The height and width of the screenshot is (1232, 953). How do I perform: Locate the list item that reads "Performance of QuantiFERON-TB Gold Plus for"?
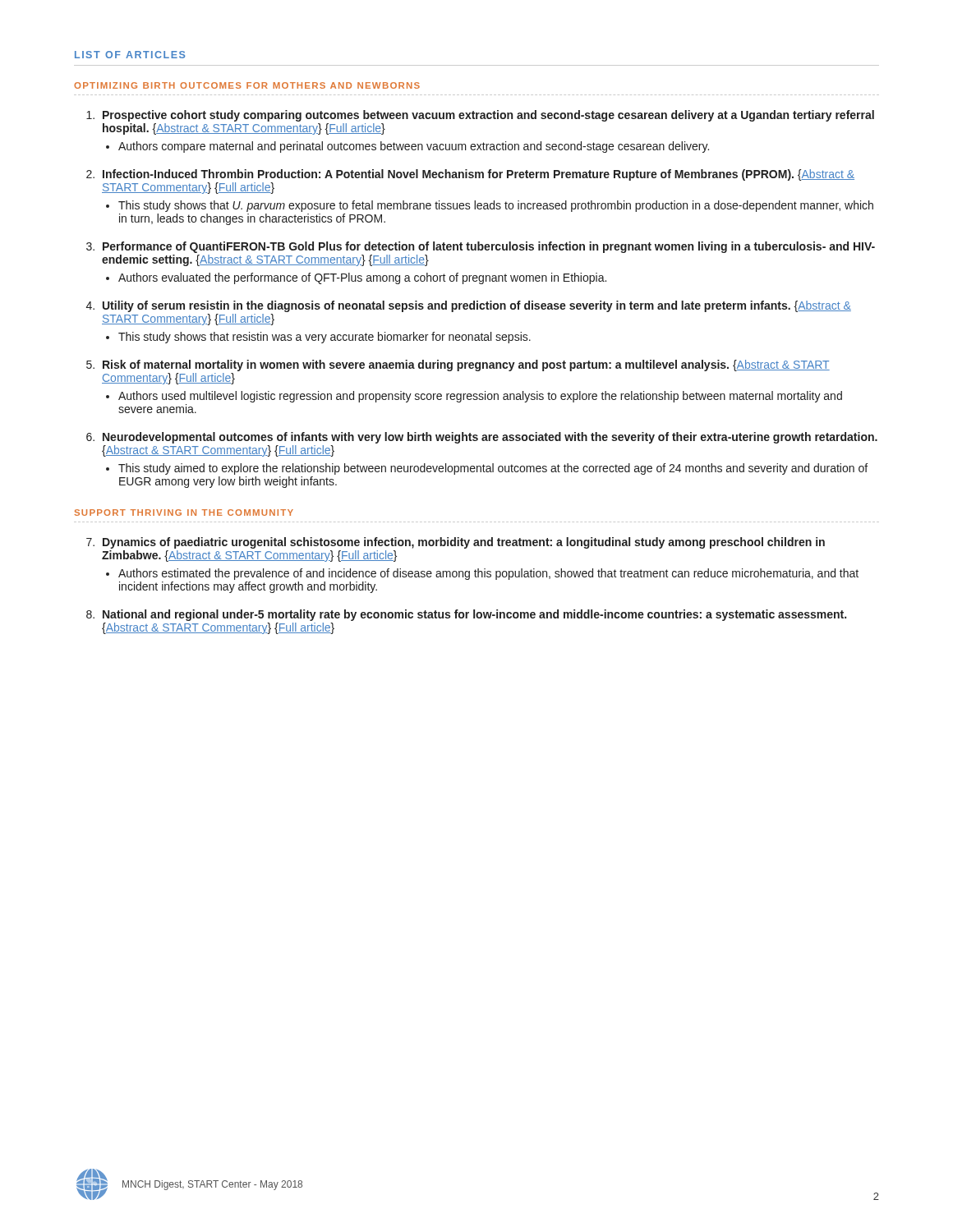point(489,247)
